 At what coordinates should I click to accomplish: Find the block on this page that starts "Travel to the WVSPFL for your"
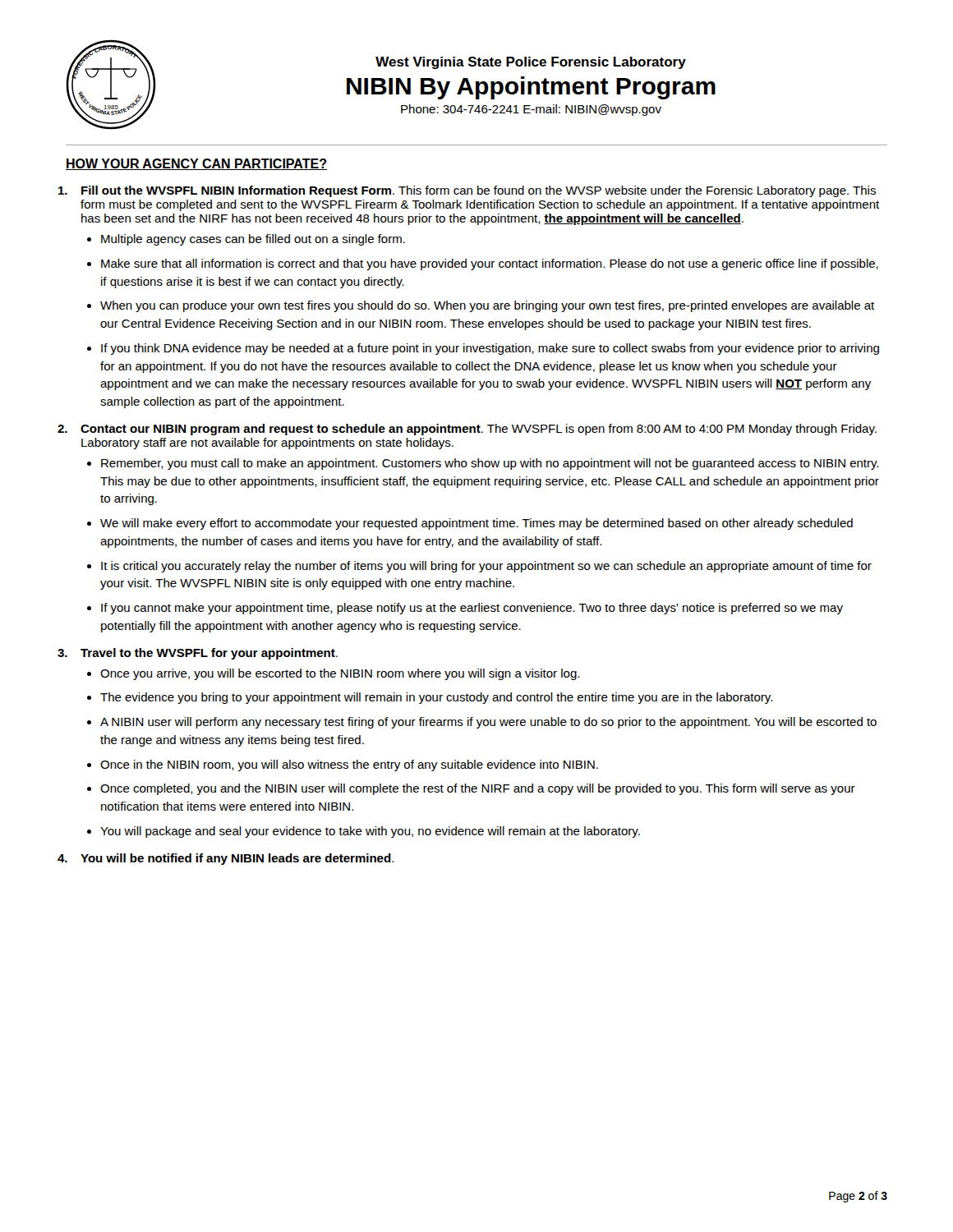point(209,652)
